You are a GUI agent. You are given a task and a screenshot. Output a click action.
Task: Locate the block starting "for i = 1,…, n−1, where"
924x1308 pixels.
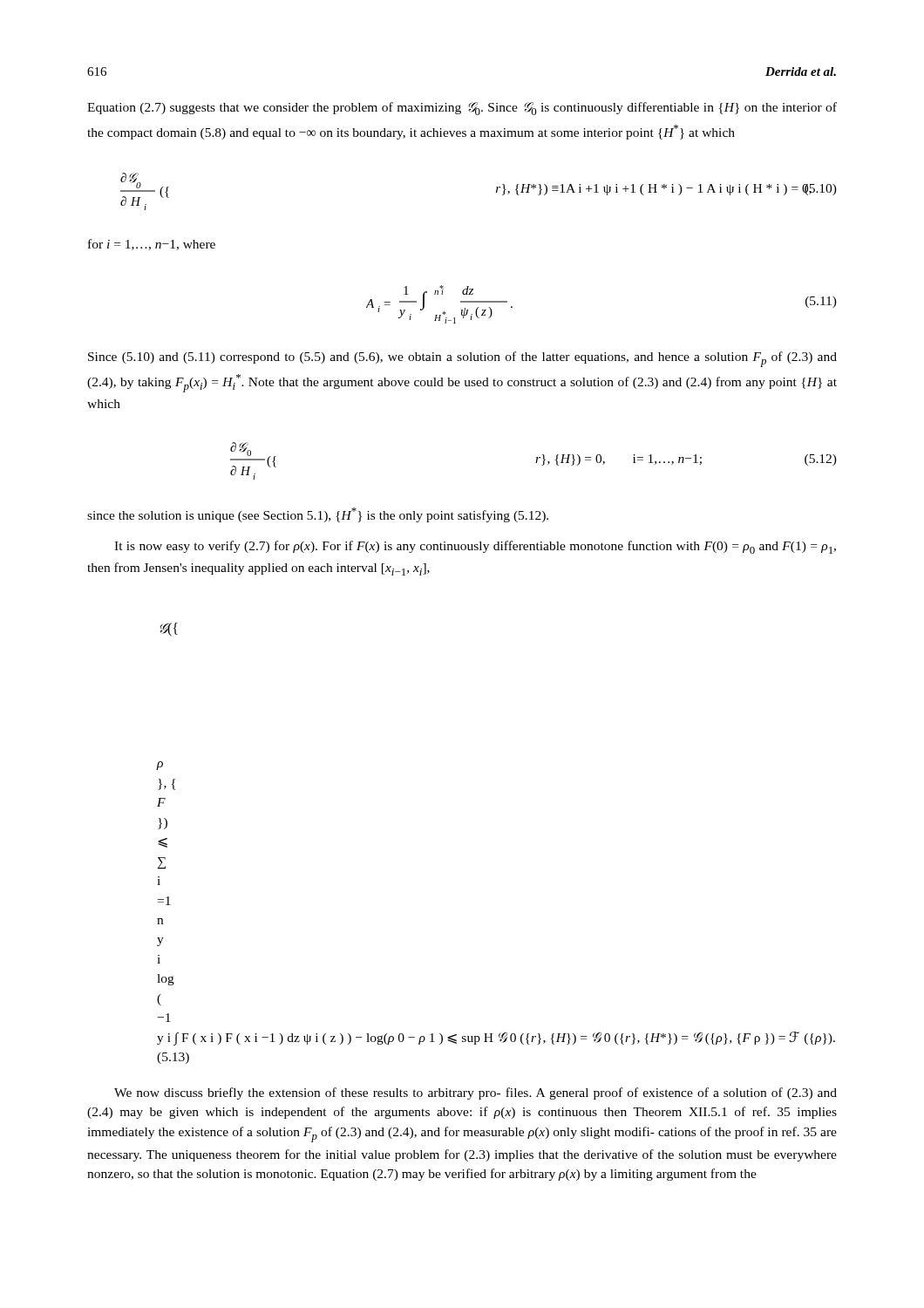tap(151, 244)
